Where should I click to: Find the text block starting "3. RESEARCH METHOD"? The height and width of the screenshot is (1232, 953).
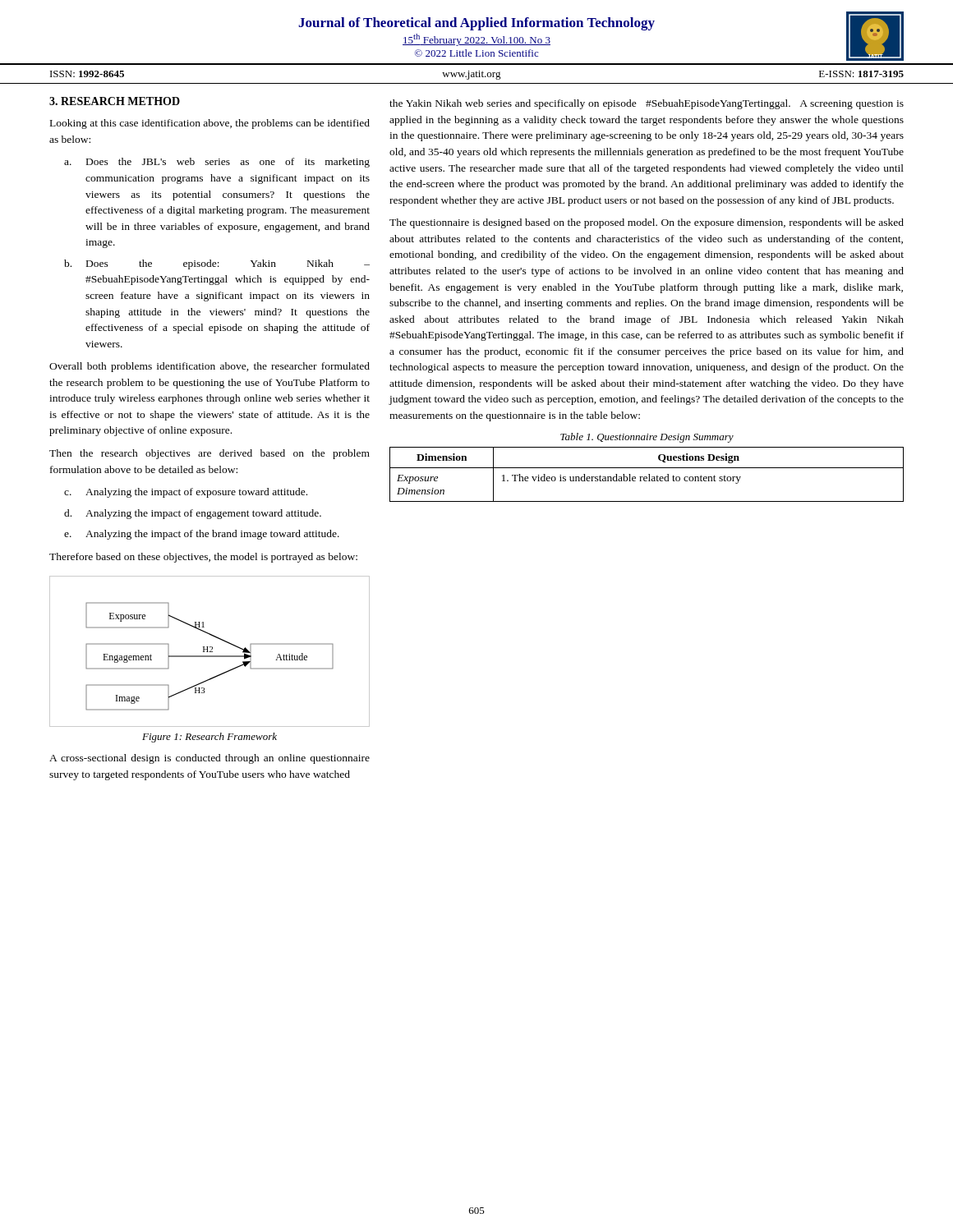[x=115, y=102]
